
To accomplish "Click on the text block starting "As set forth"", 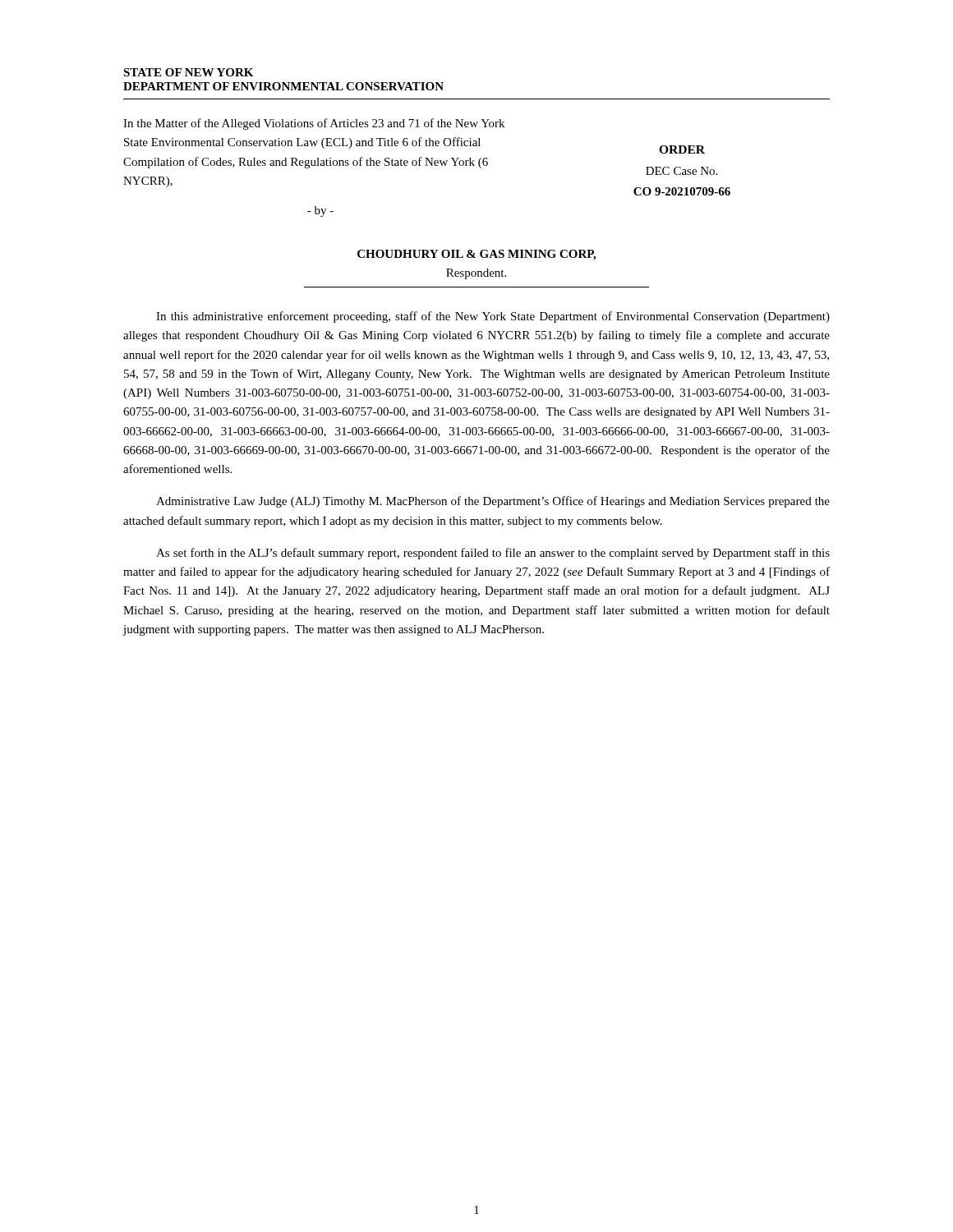I will click(476, 591).
